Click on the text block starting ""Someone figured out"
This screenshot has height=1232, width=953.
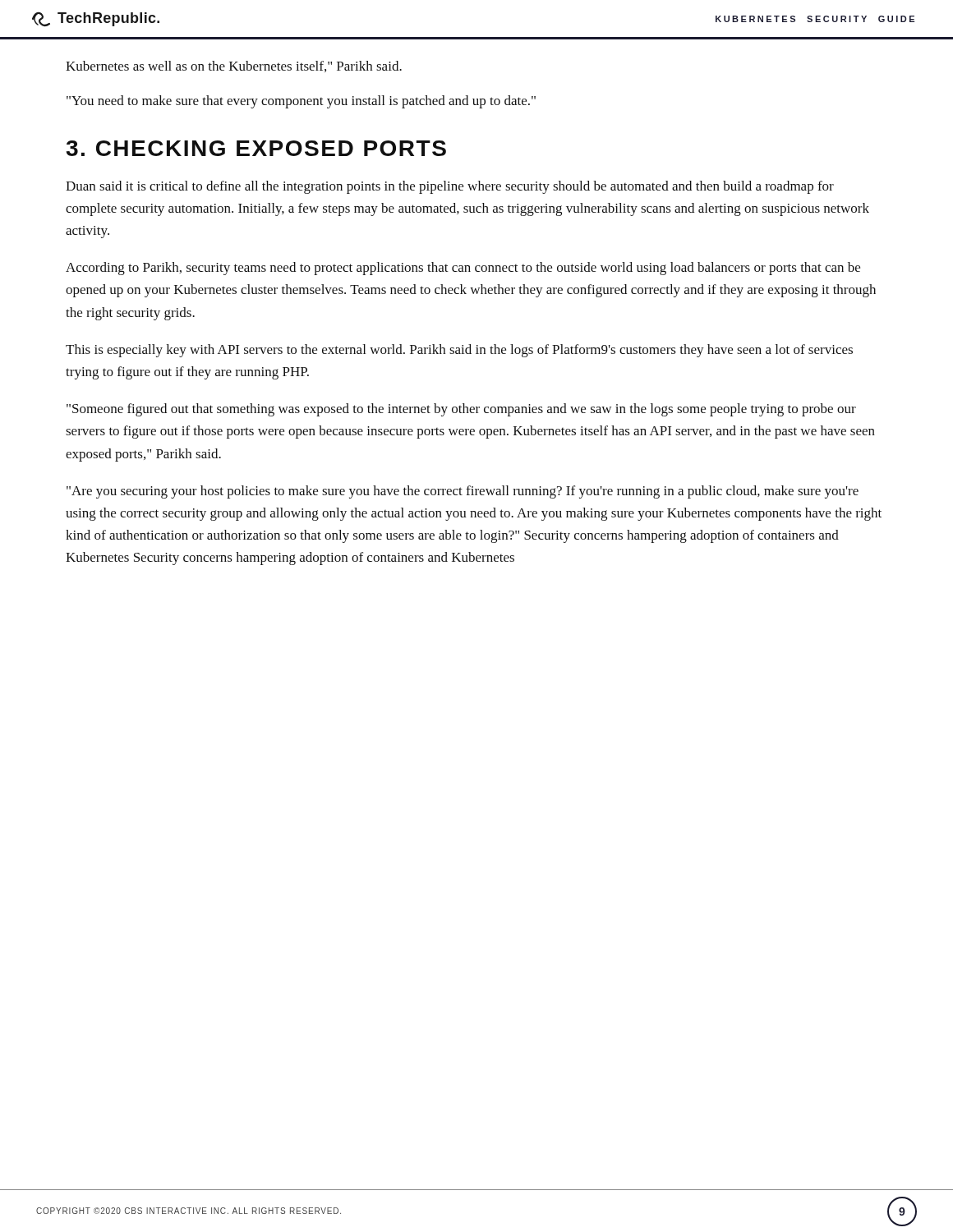click(x=470, y=431)
